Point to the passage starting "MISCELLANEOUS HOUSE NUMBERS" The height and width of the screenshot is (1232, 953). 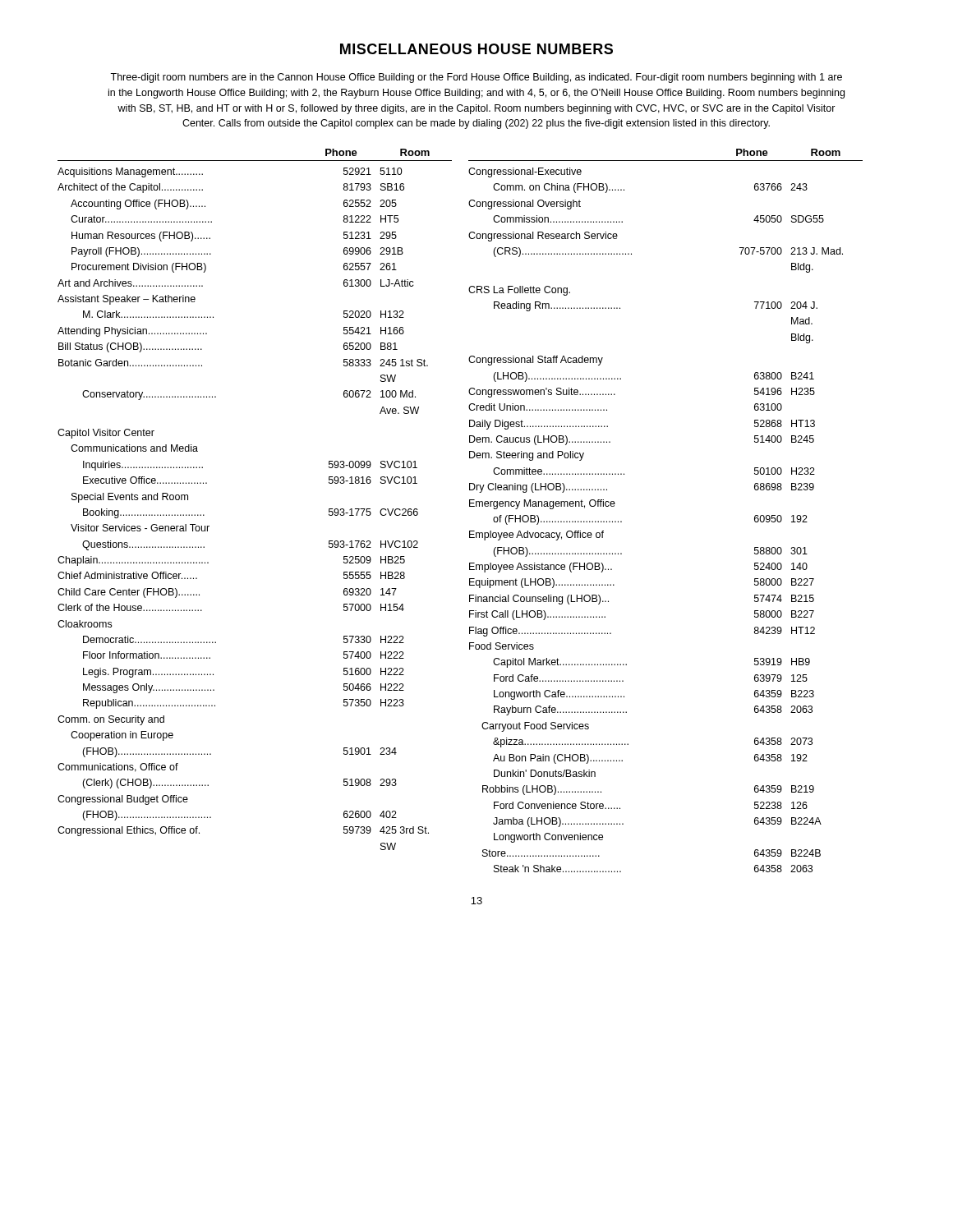[x=476, y=49]
